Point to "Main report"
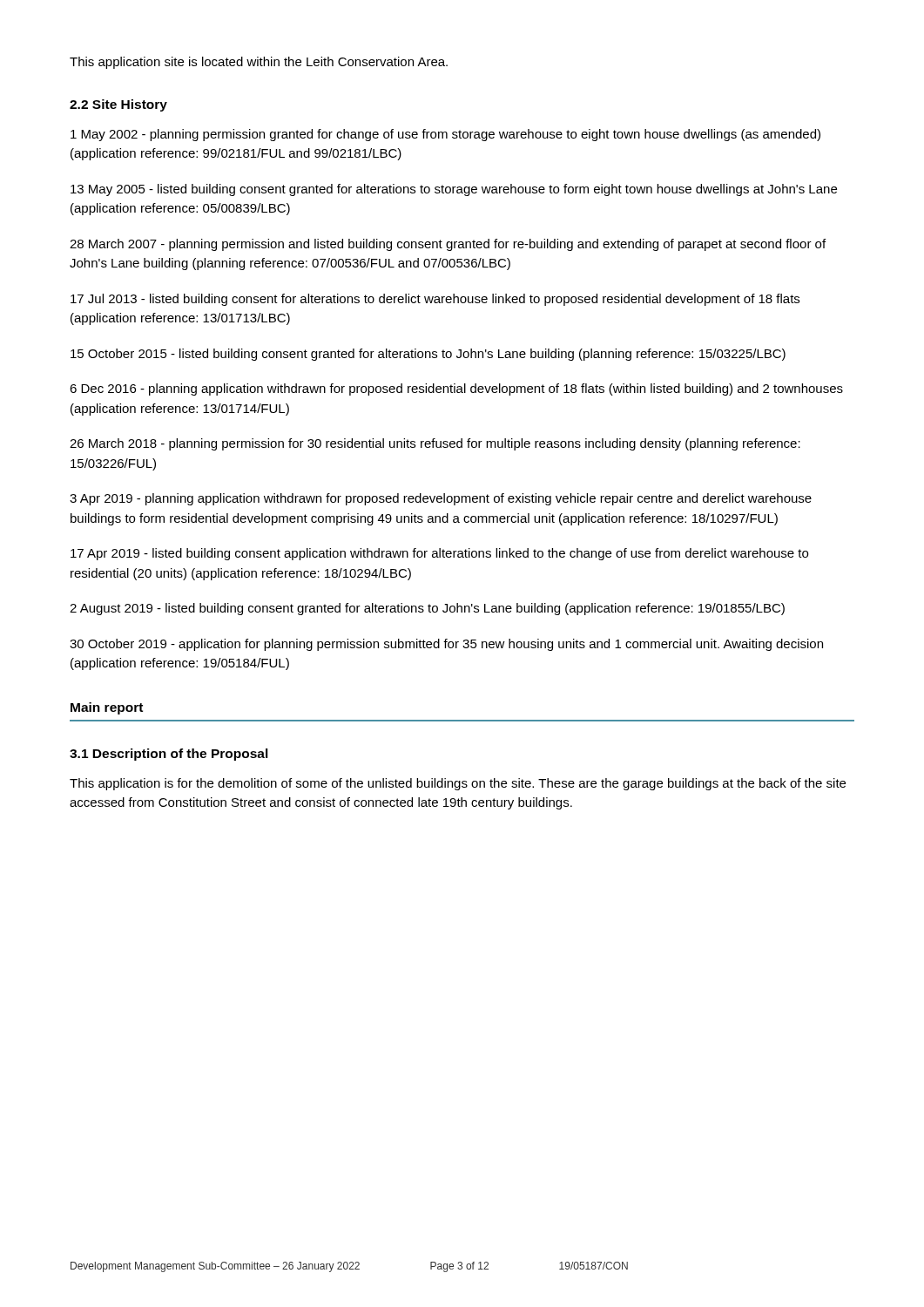Image resolution: width=924 pixels, height=1307 pixels. point(106,707)
